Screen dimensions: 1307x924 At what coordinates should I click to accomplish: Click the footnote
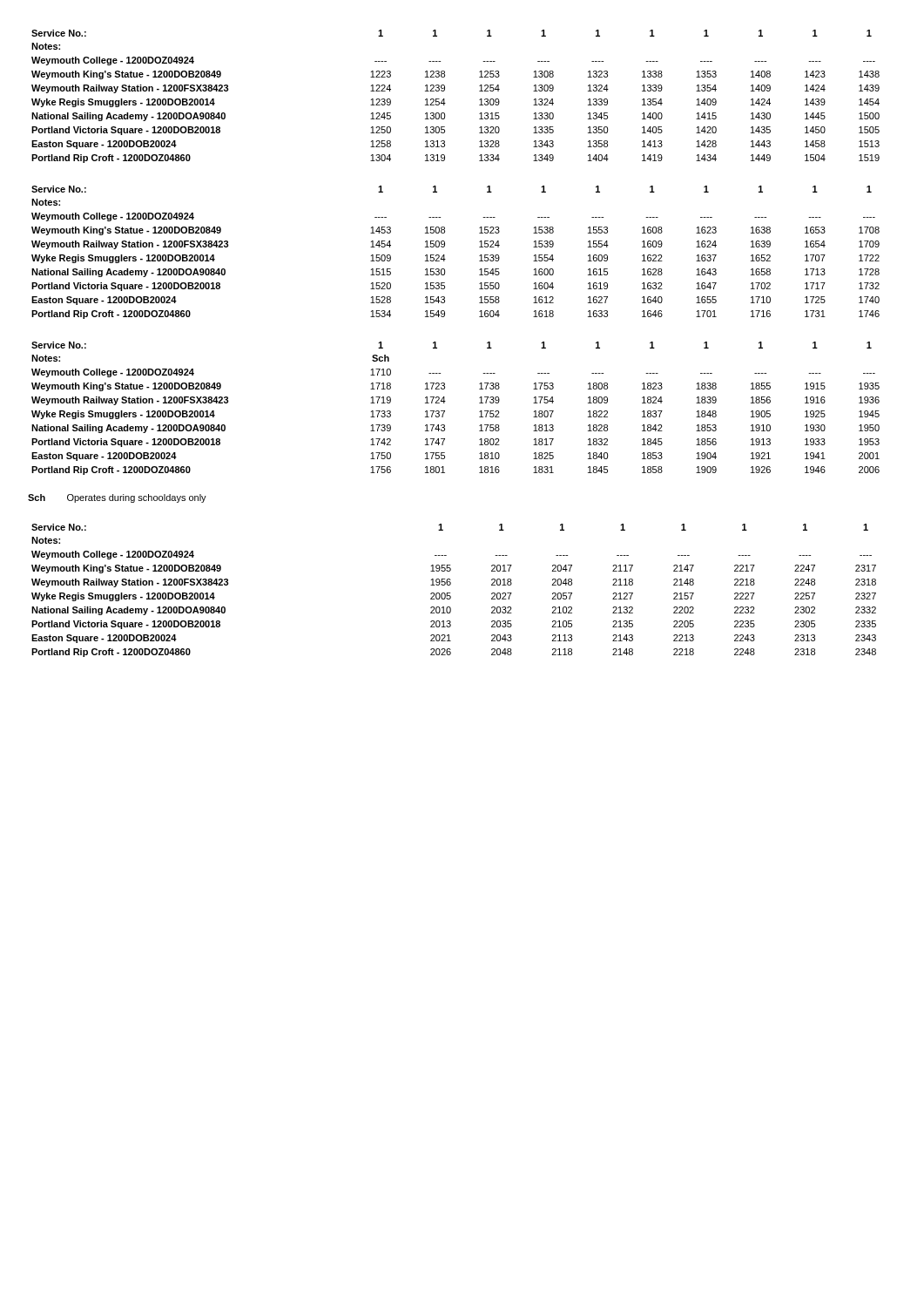pyautogui.click(x=117, y=498)
